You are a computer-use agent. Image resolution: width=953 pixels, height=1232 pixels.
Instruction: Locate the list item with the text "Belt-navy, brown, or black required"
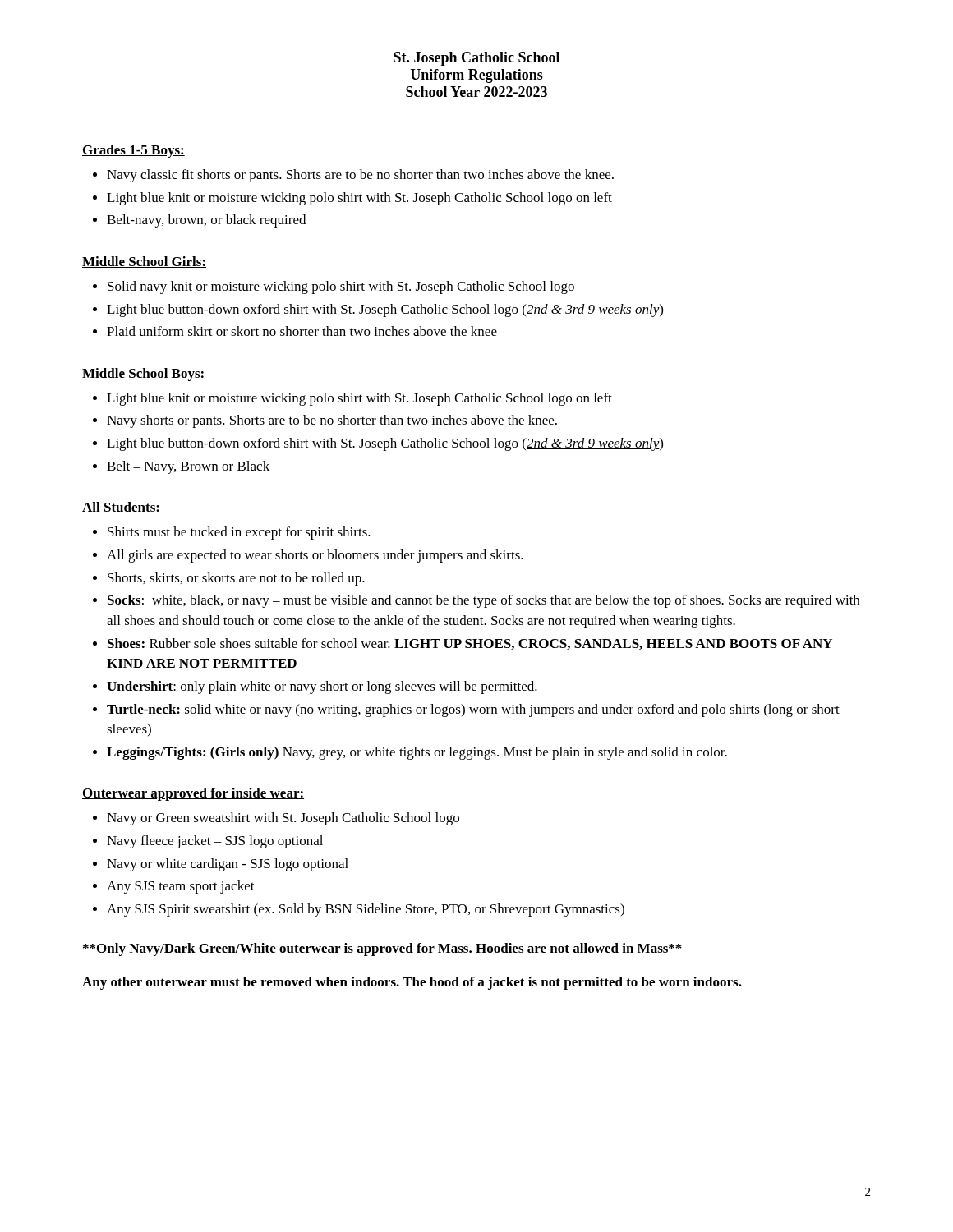tap(206, 220)
